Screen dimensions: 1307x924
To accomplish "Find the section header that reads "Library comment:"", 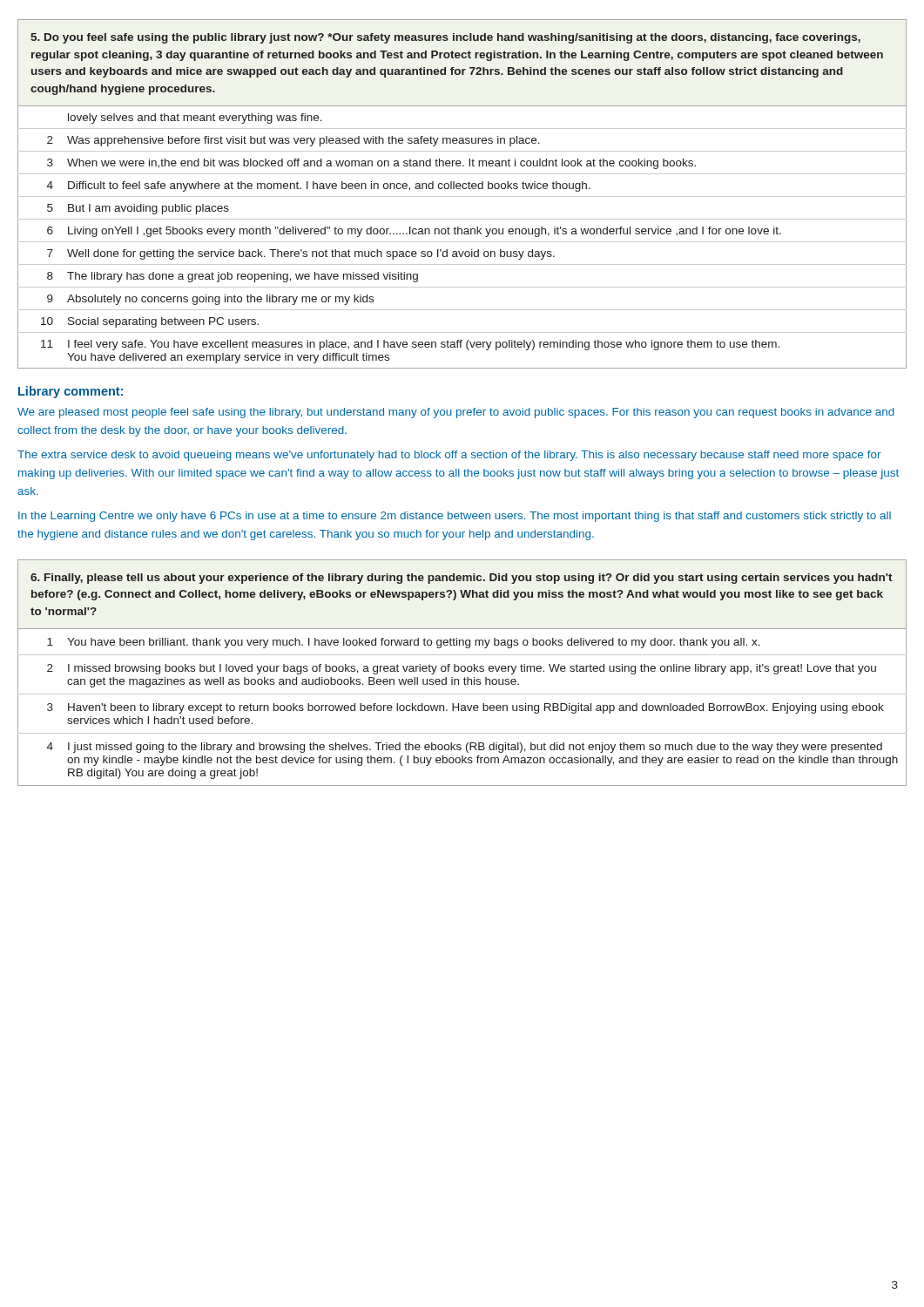I will pyautogui.click(x=71, y=391).
